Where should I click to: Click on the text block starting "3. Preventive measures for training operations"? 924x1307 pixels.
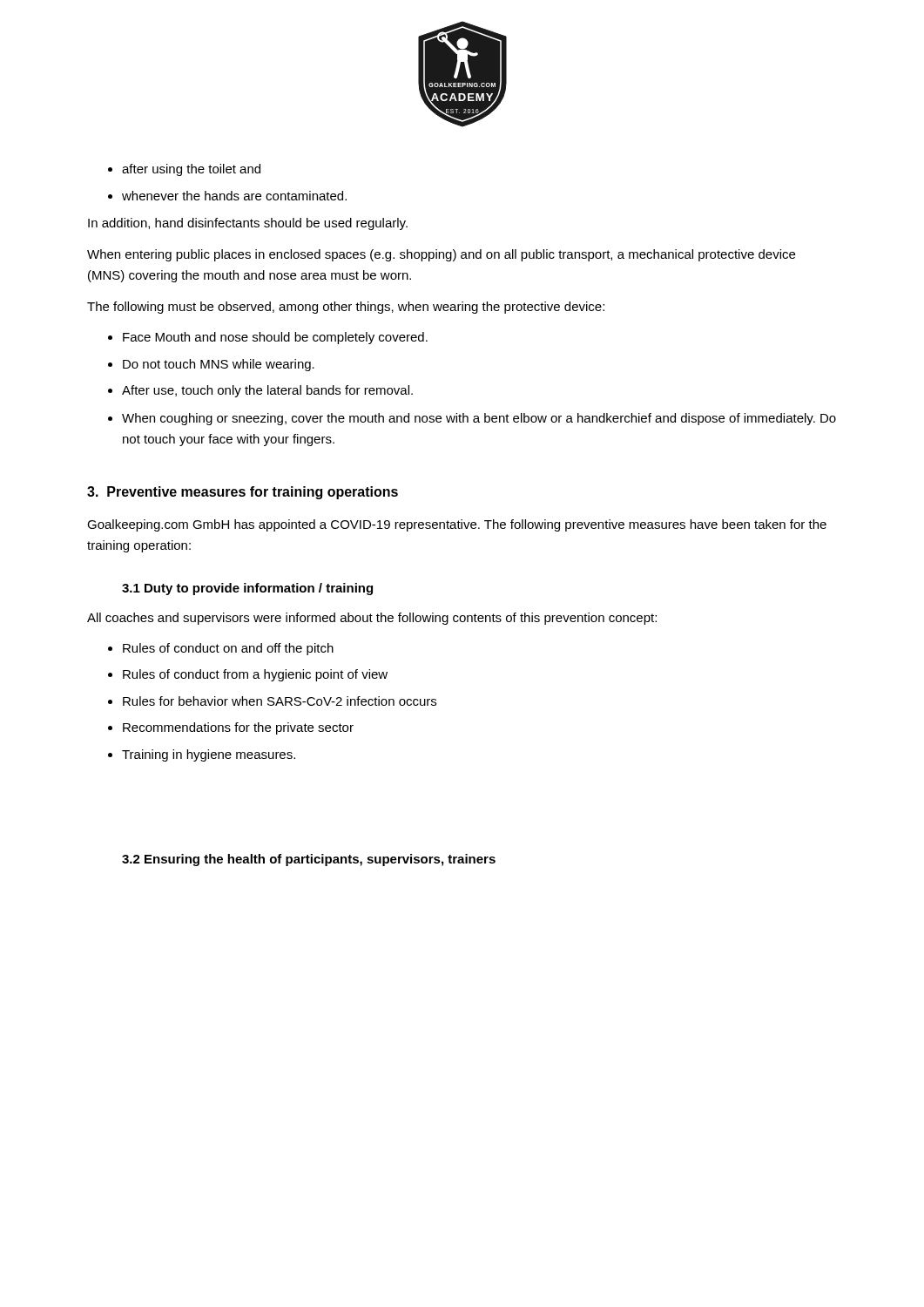click(x=243, y=491)
